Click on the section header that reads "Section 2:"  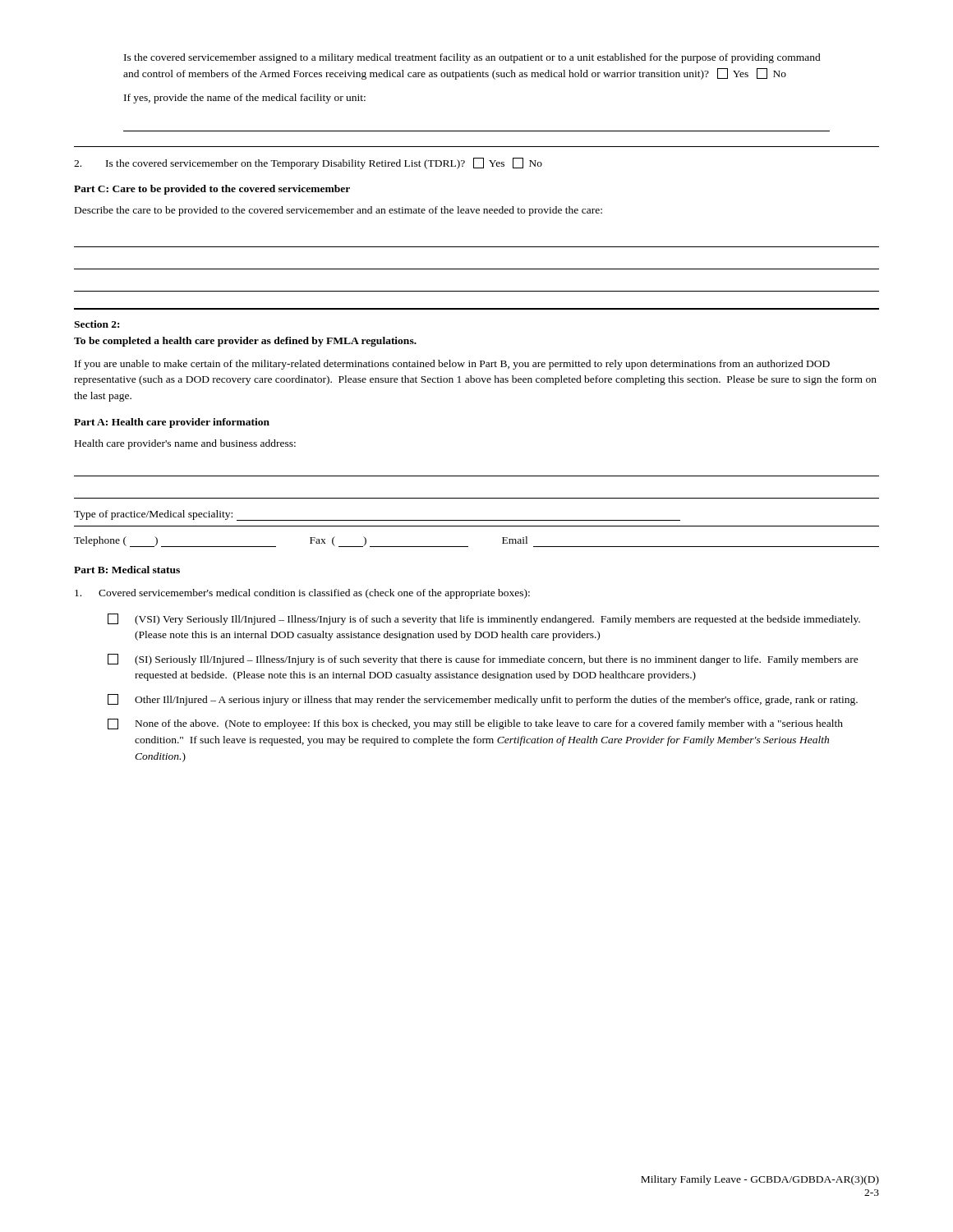(97, 324)
